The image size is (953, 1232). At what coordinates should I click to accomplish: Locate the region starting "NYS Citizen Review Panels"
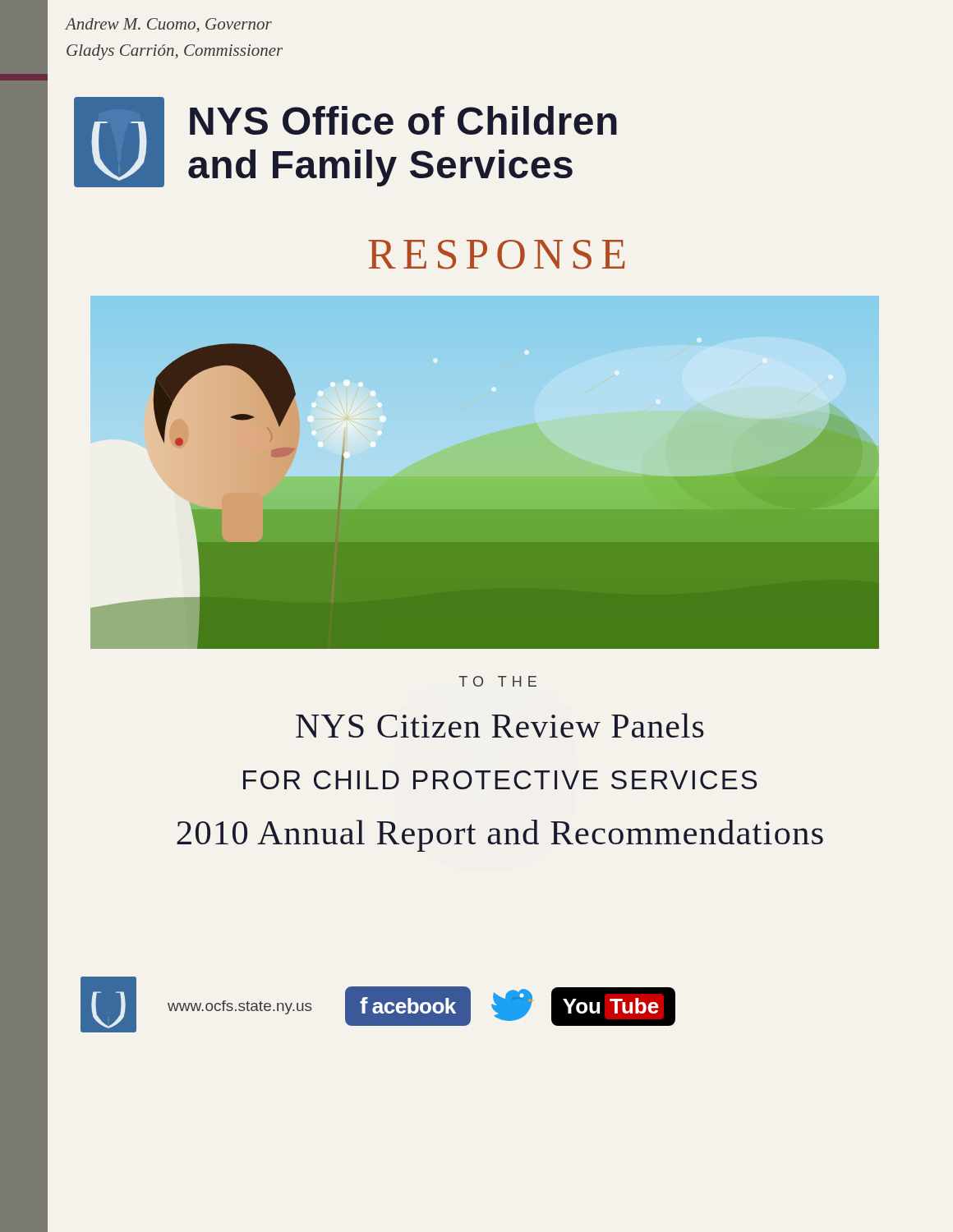tap(500, 726)
